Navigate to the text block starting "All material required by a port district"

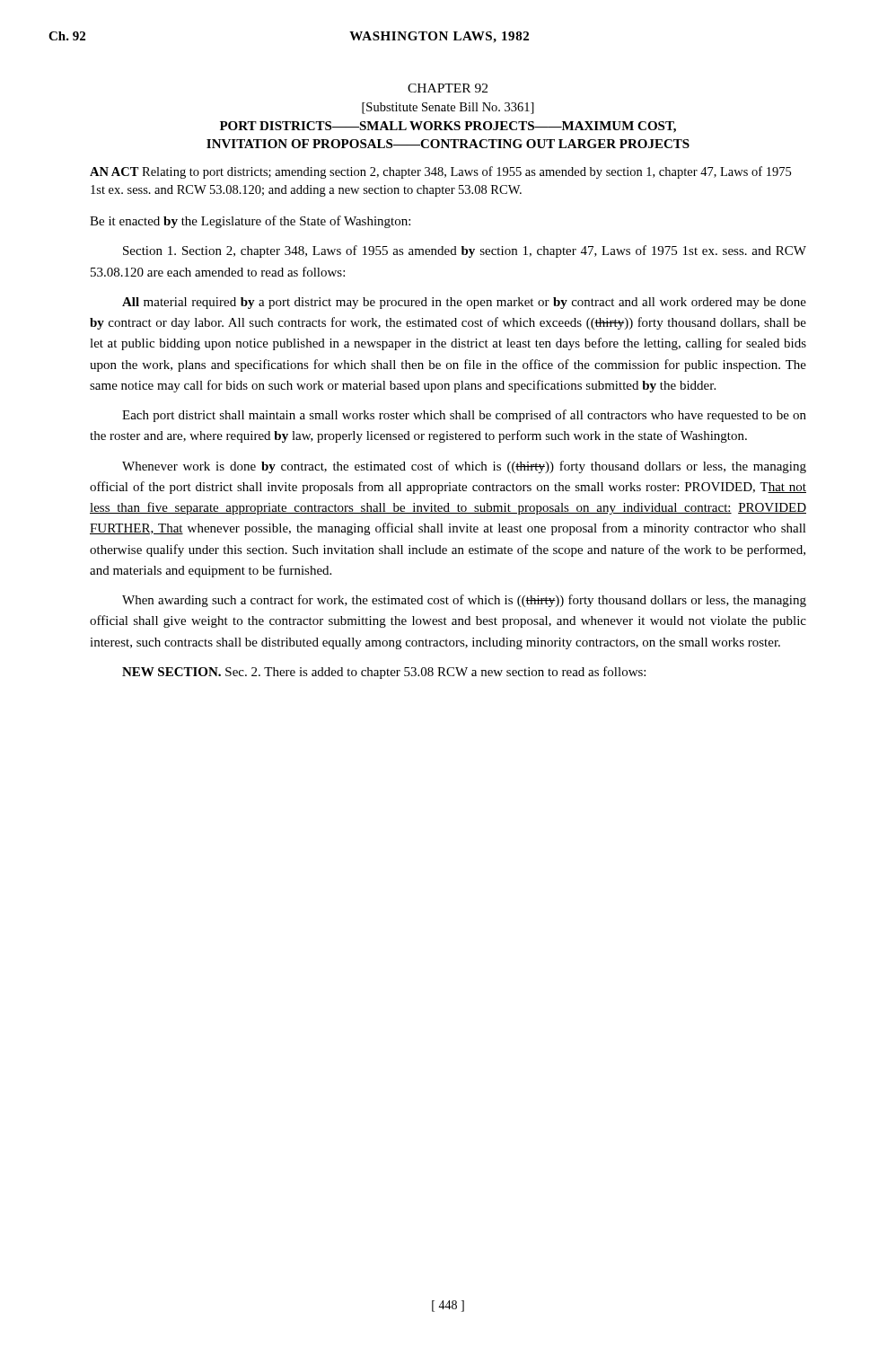[448, 343]
